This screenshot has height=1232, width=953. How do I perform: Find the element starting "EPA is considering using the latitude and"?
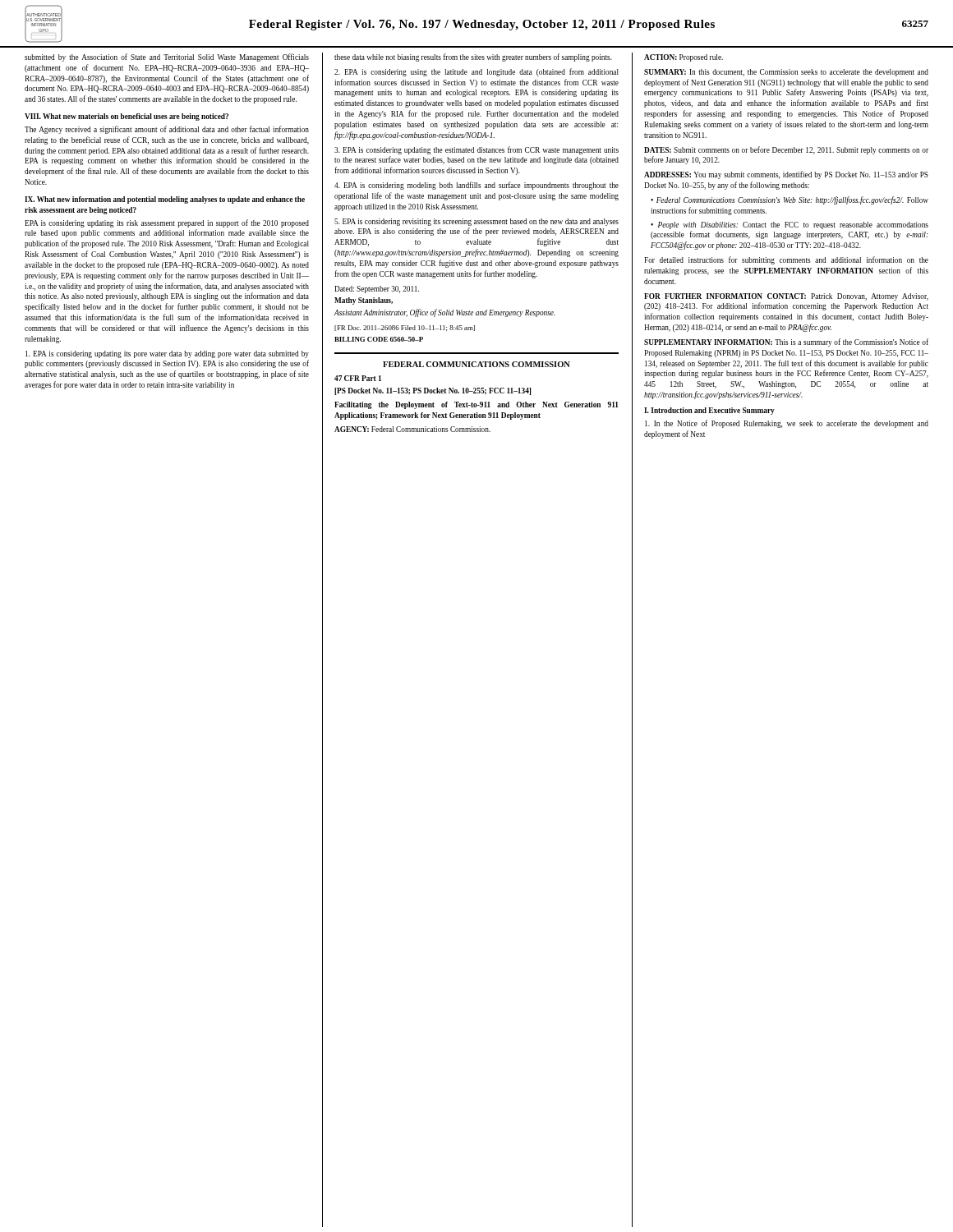[x=476, y=104]
